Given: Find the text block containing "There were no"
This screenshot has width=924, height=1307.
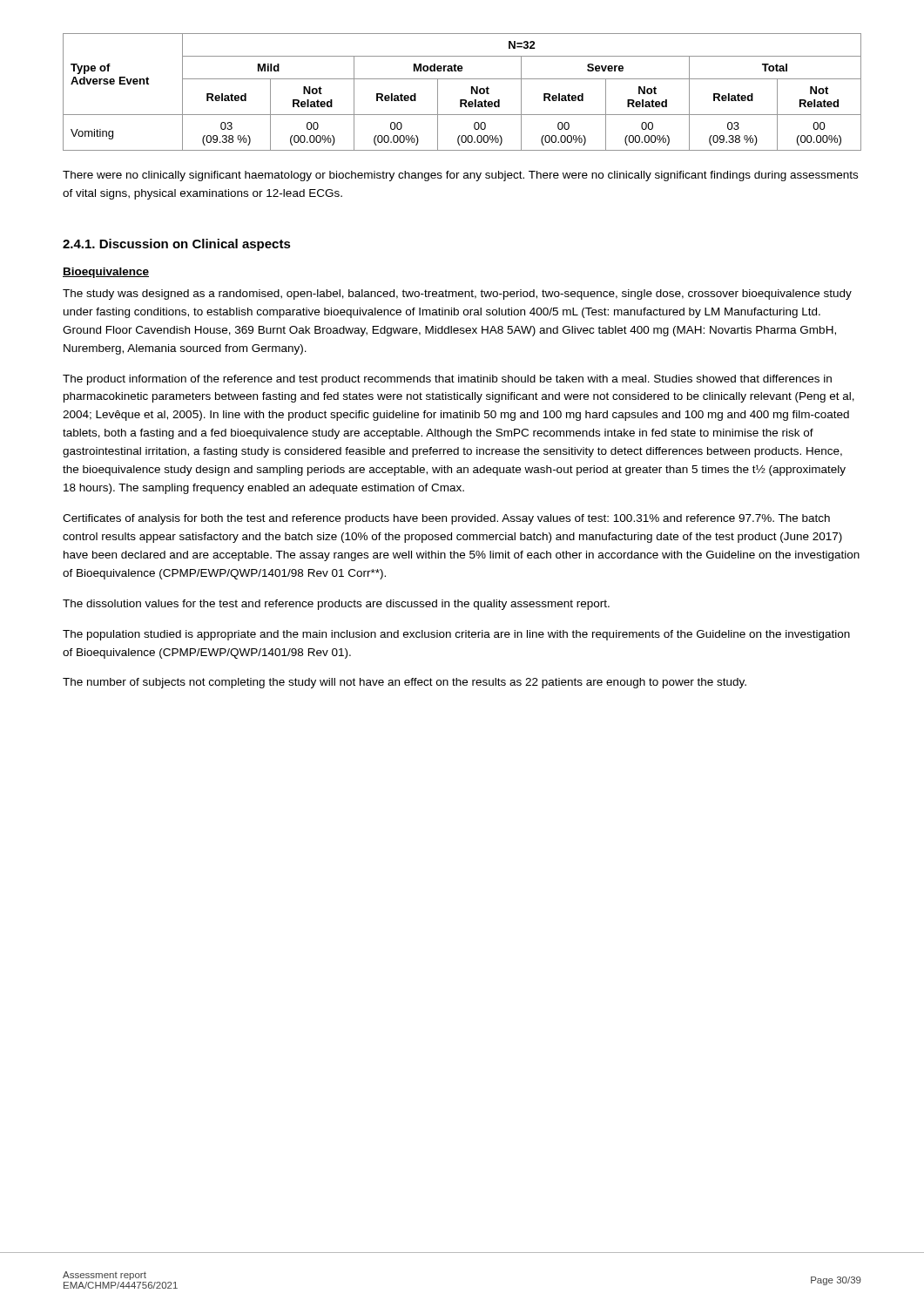Looking at the screenshot, I should click(x=461, y=184).
